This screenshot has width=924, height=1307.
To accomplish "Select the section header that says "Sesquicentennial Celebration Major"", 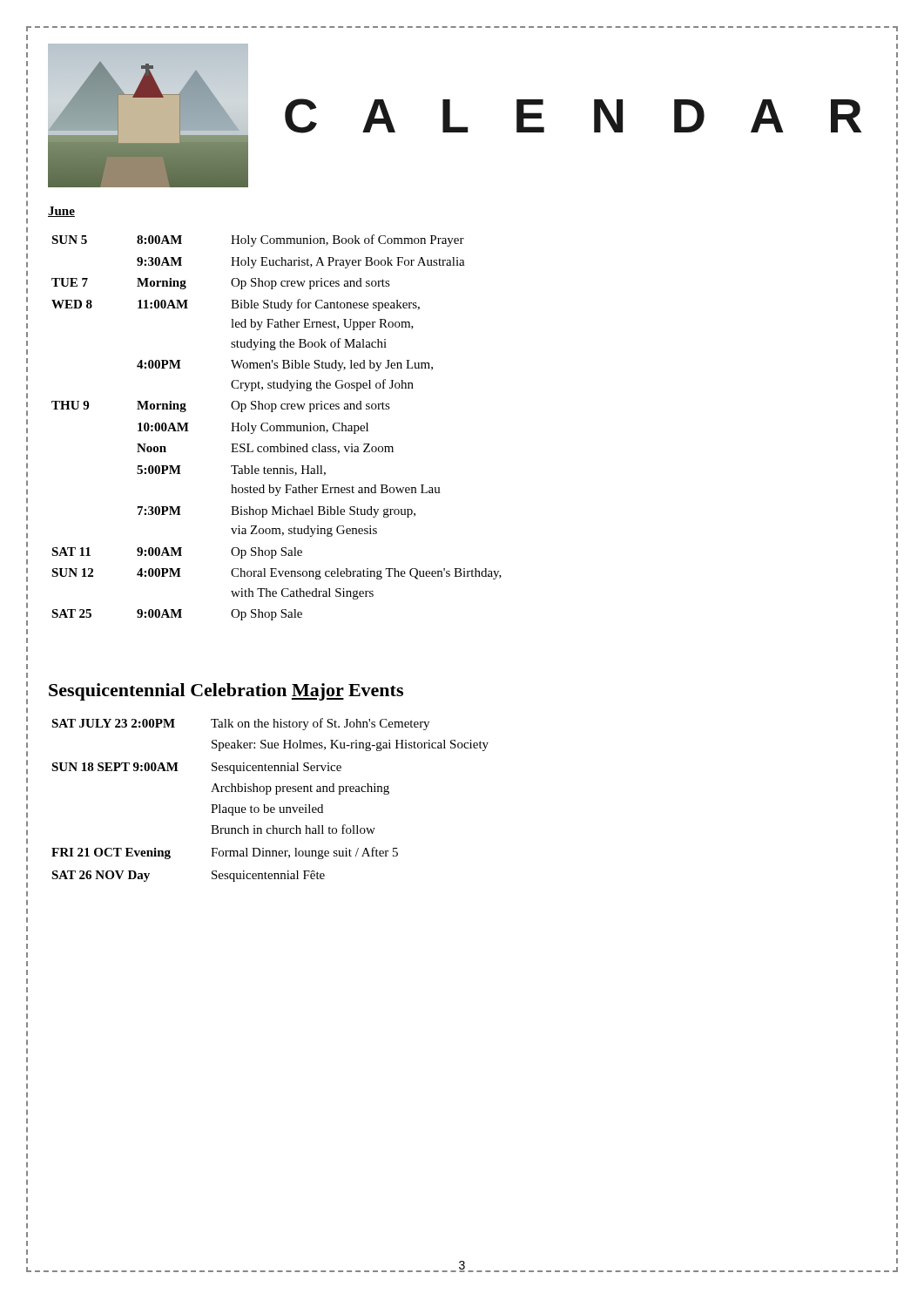I will (x=226, y=689).
